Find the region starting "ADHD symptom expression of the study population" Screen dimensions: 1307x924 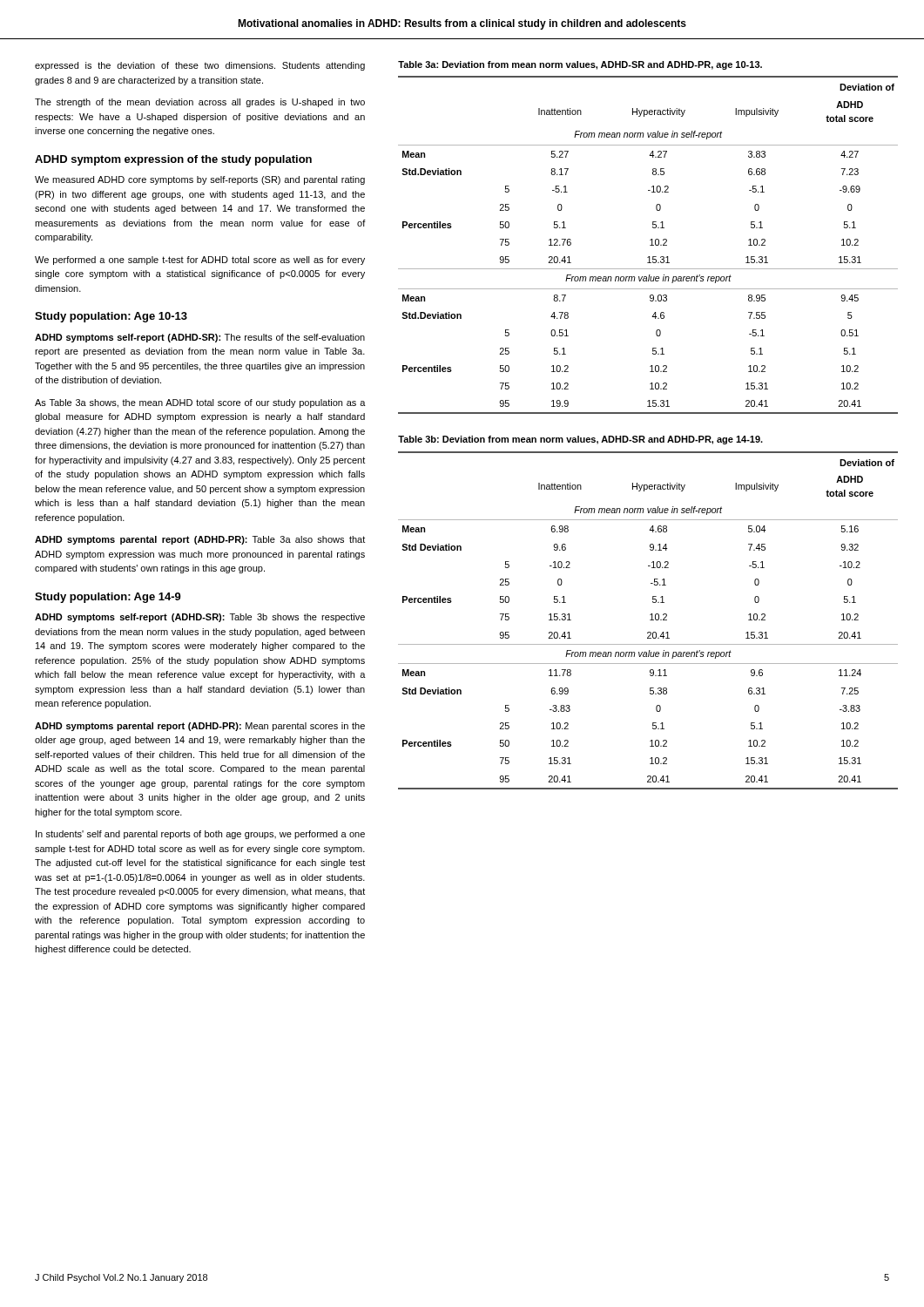click(174, 159)
